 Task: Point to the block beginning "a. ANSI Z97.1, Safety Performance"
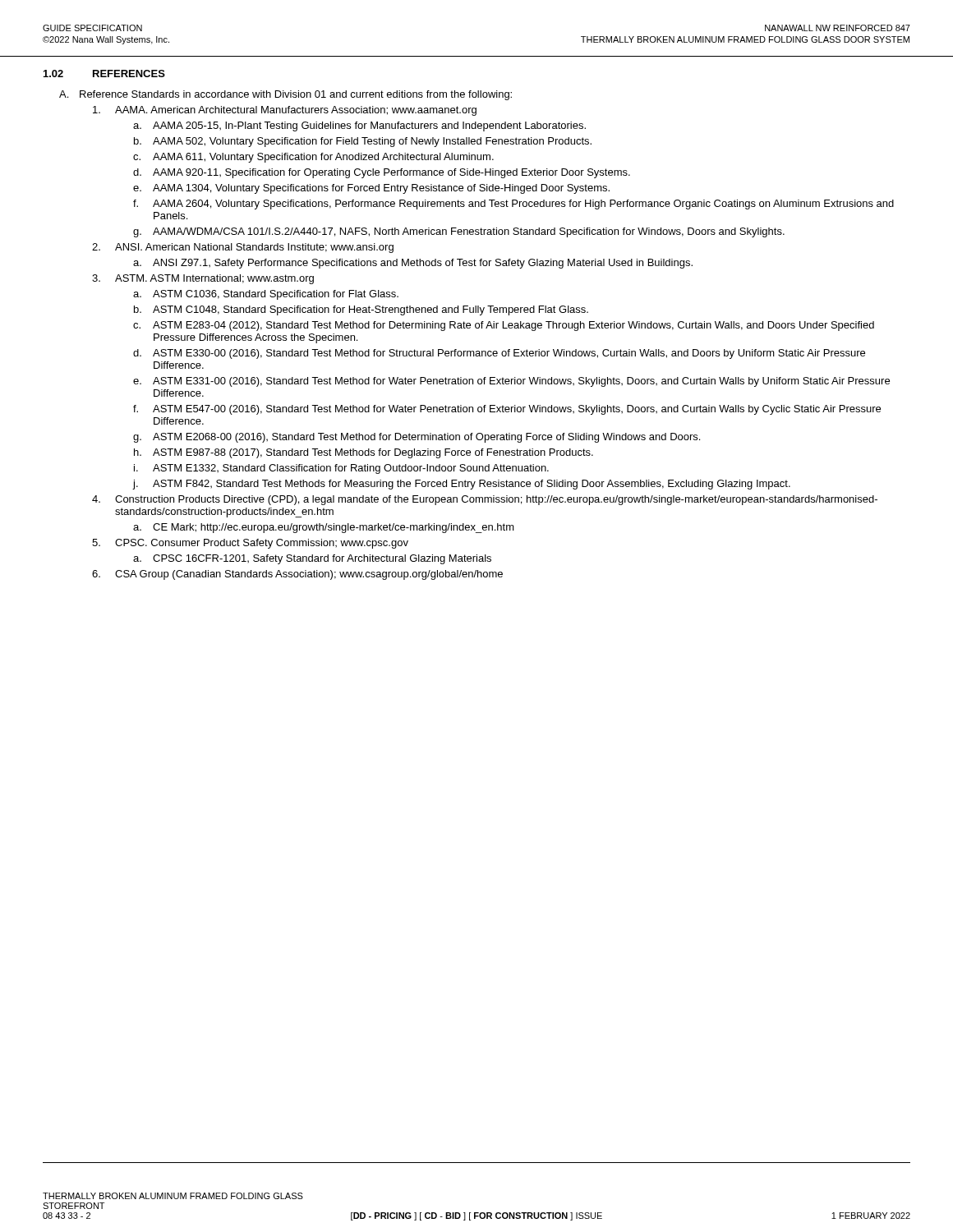(x=413, y=262)
